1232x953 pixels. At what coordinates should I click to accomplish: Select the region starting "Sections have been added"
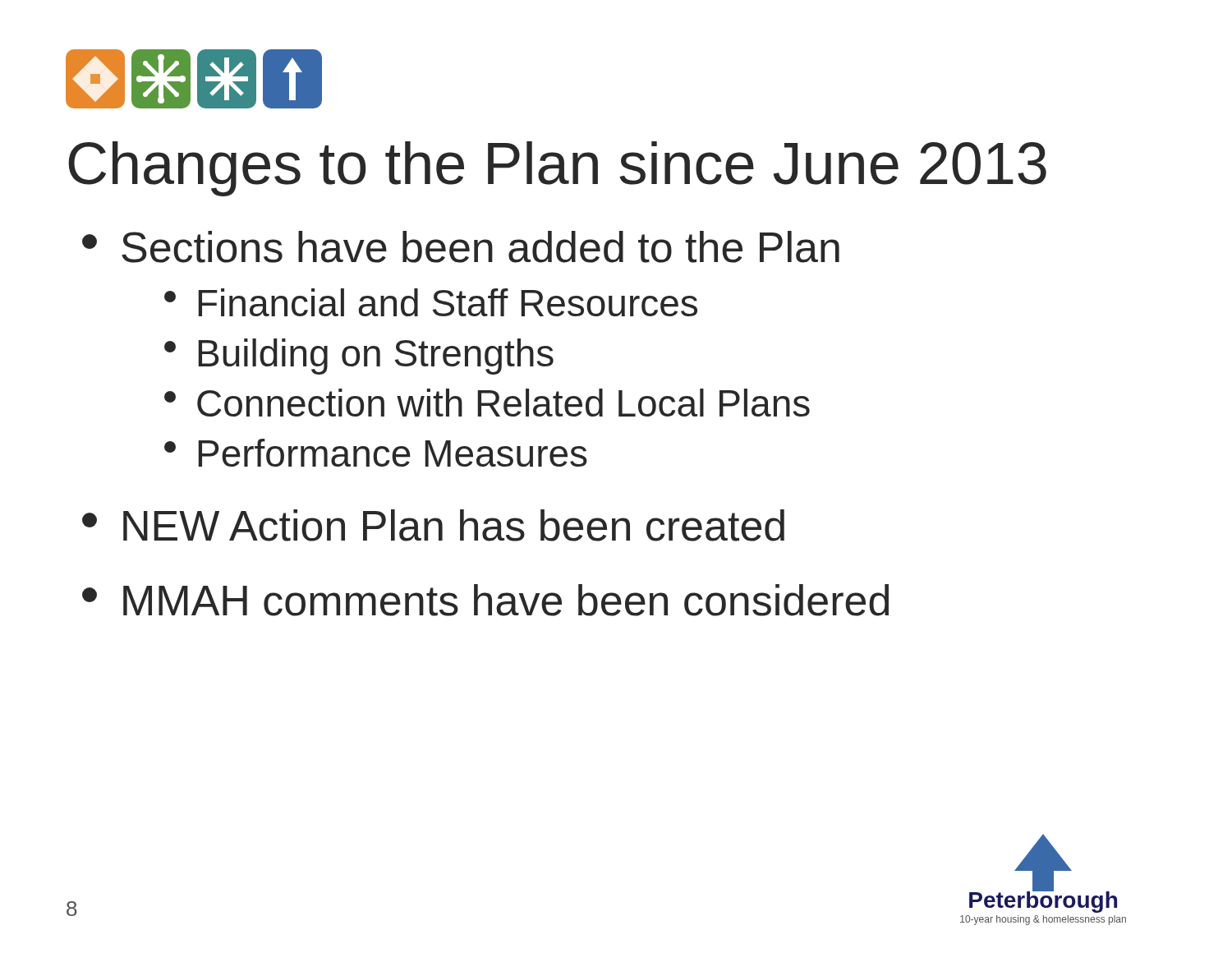pos(462,248)
